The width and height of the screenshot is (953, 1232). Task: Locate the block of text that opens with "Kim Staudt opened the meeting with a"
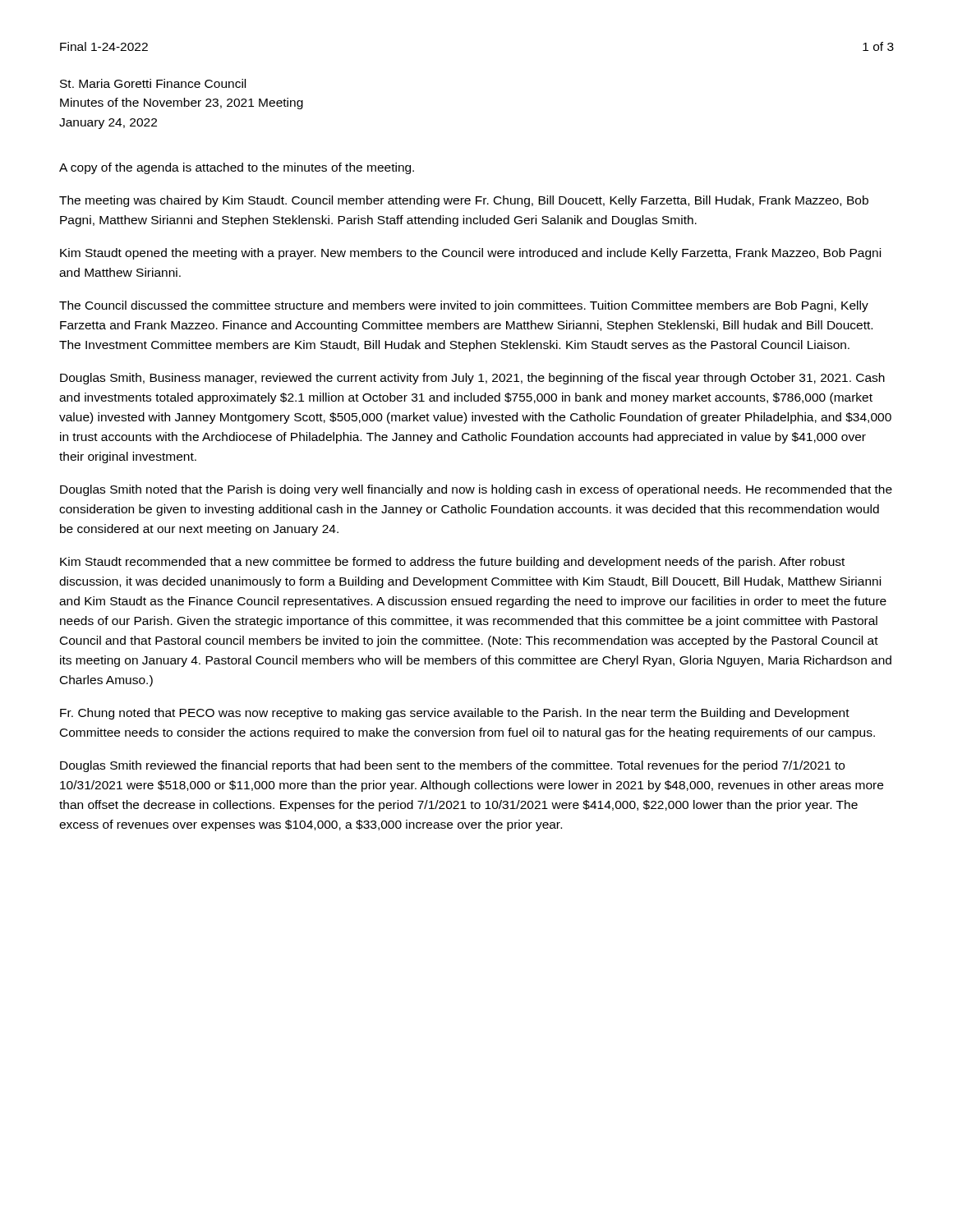470,262
